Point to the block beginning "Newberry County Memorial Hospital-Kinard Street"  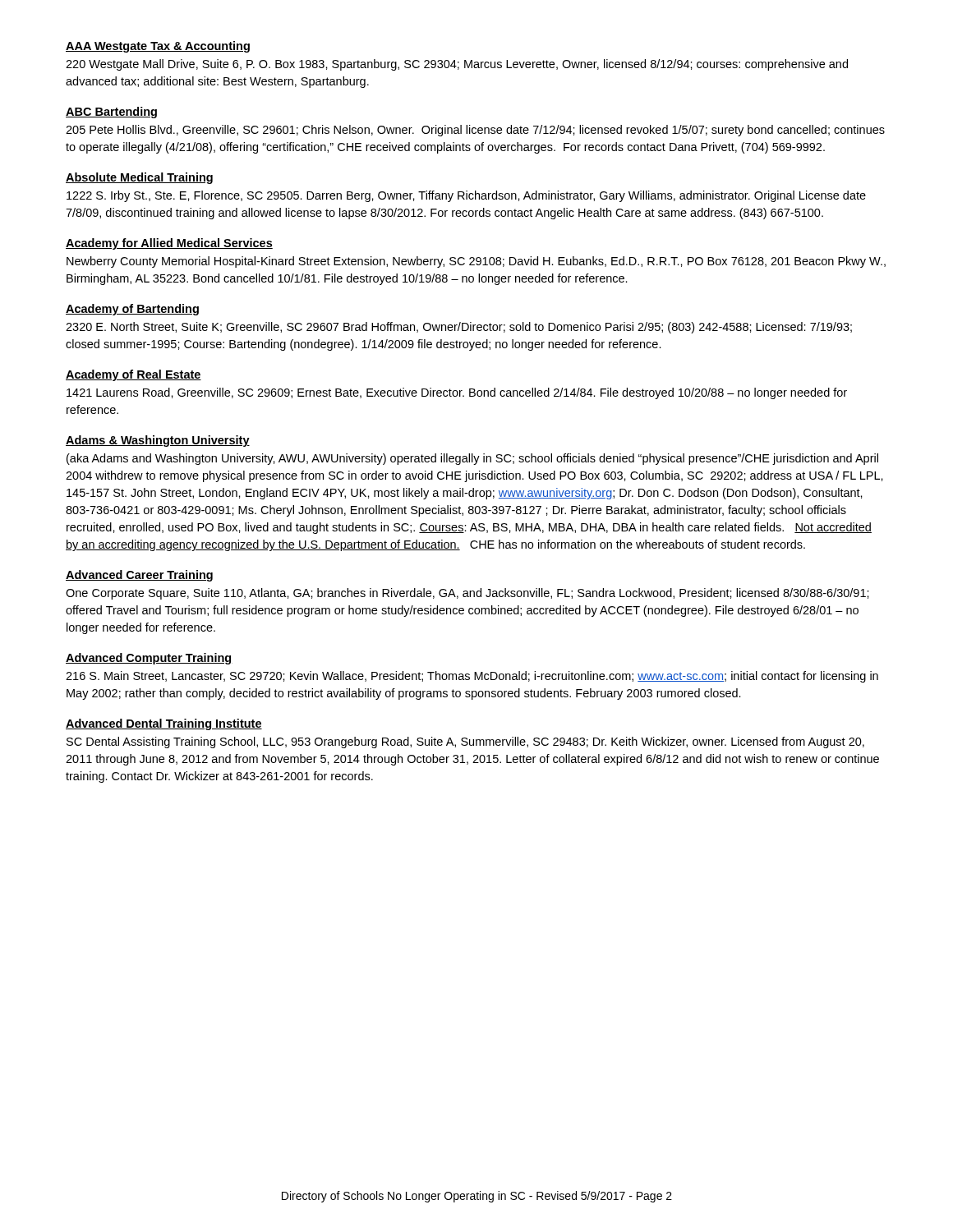(476, 270)
